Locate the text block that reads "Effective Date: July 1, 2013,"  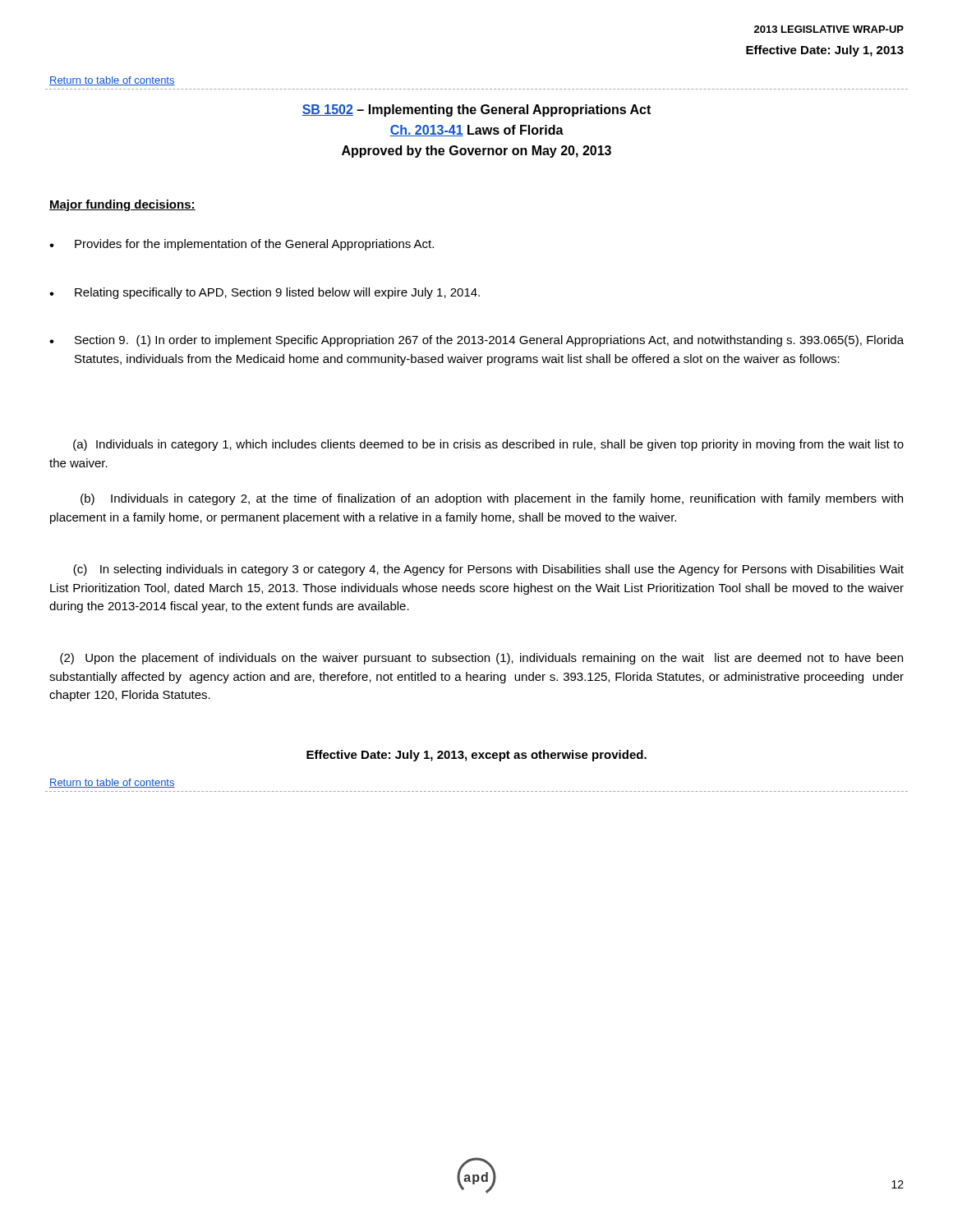(x=476, y=754)
